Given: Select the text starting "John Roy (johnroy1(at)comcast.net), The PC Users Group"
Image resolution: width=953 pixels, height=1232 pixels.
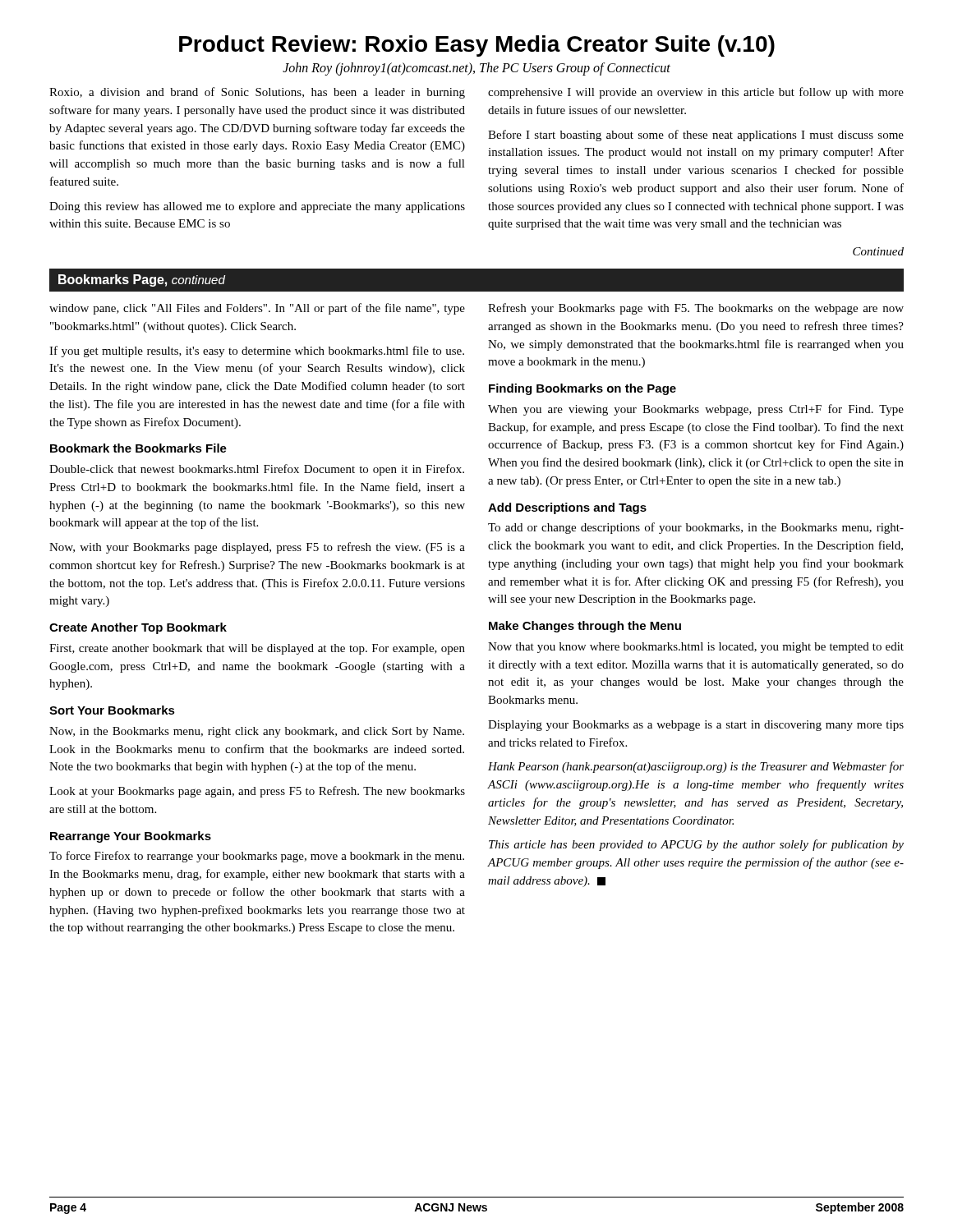Looking at the screenshot, I should coord(476,68).
